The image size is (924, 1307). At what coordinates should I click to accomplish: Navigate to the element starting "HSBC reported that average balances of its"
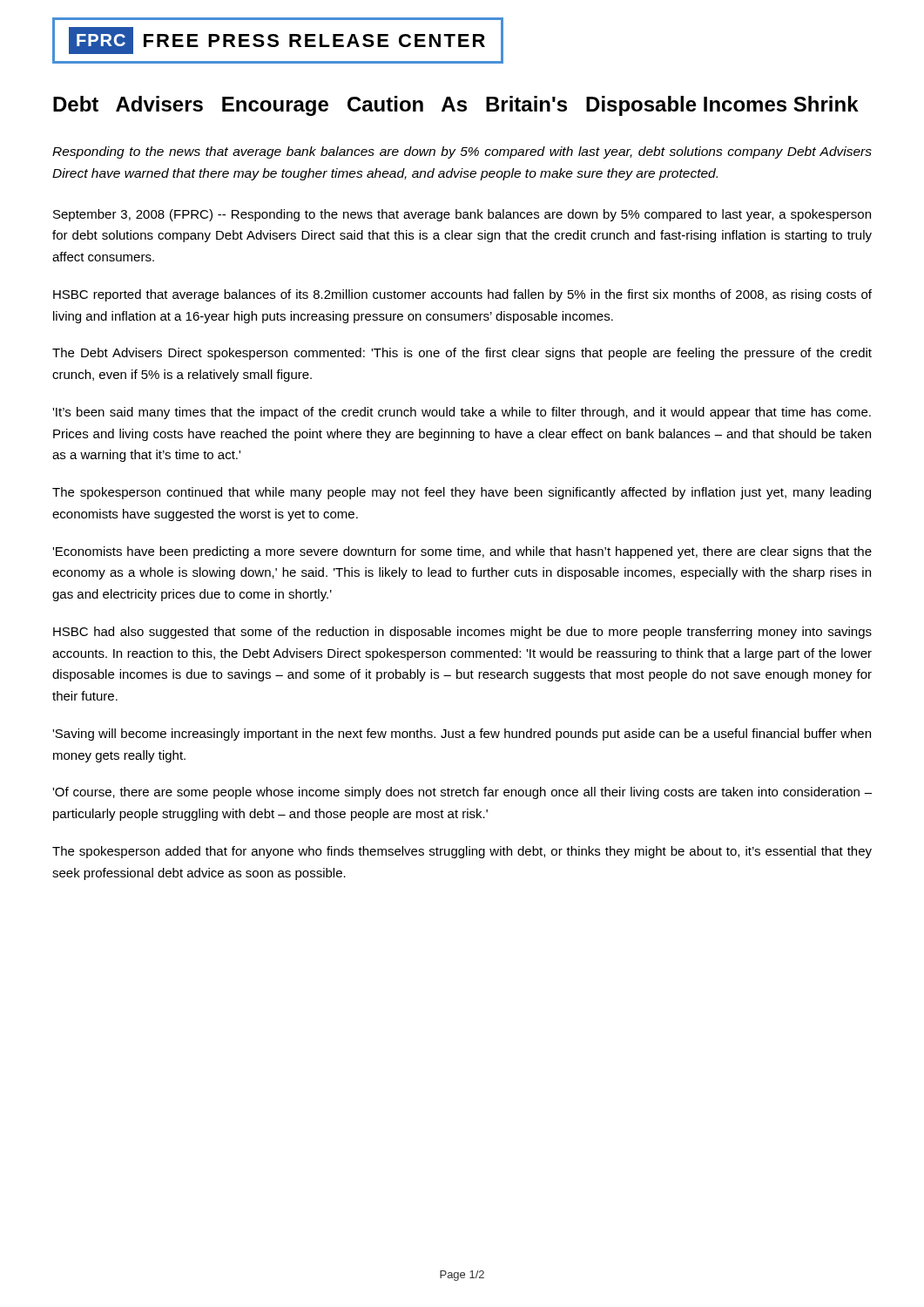pyautogui.click(x=462, y=305)
